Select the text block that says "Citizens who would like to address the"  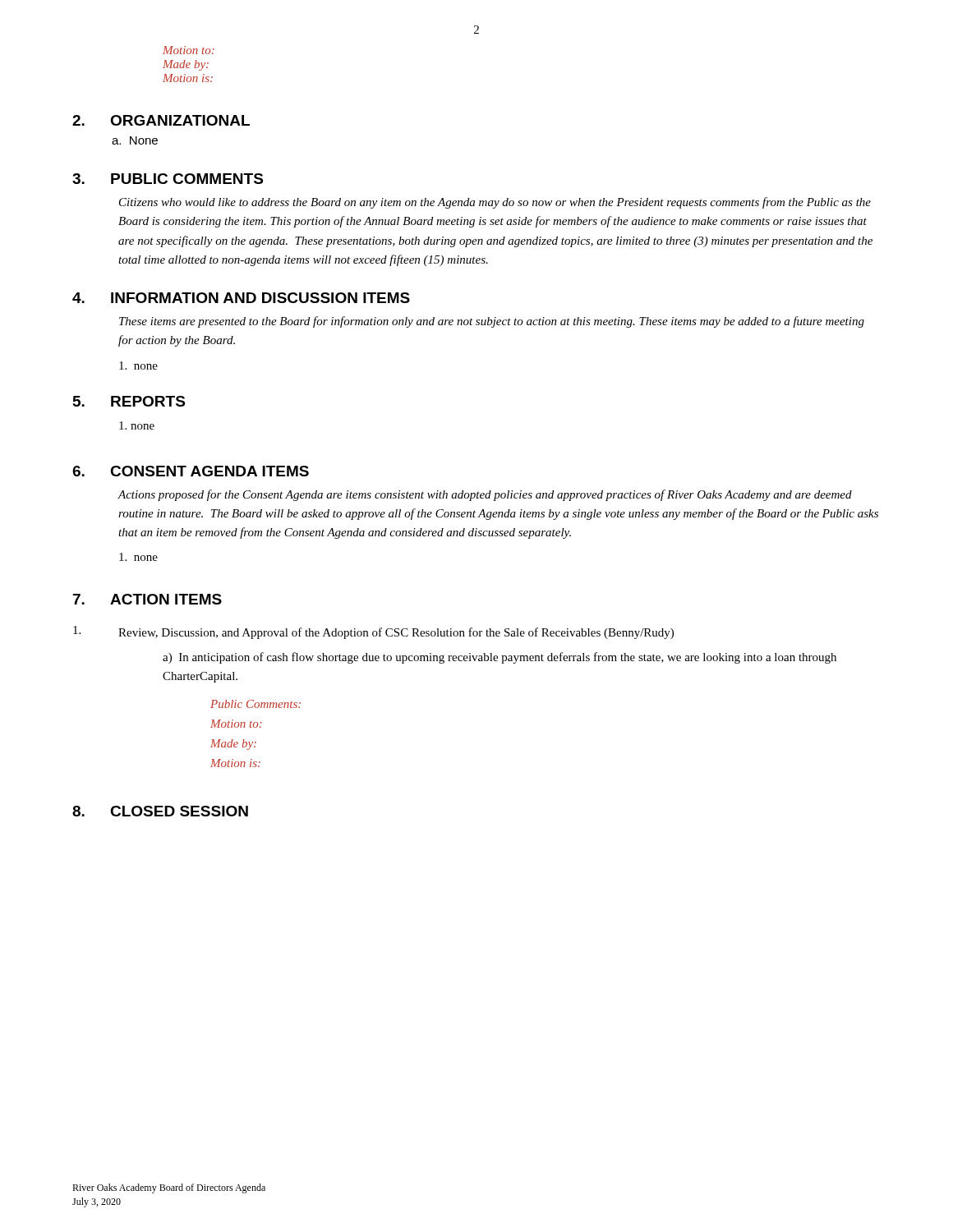tap(496, 231)
